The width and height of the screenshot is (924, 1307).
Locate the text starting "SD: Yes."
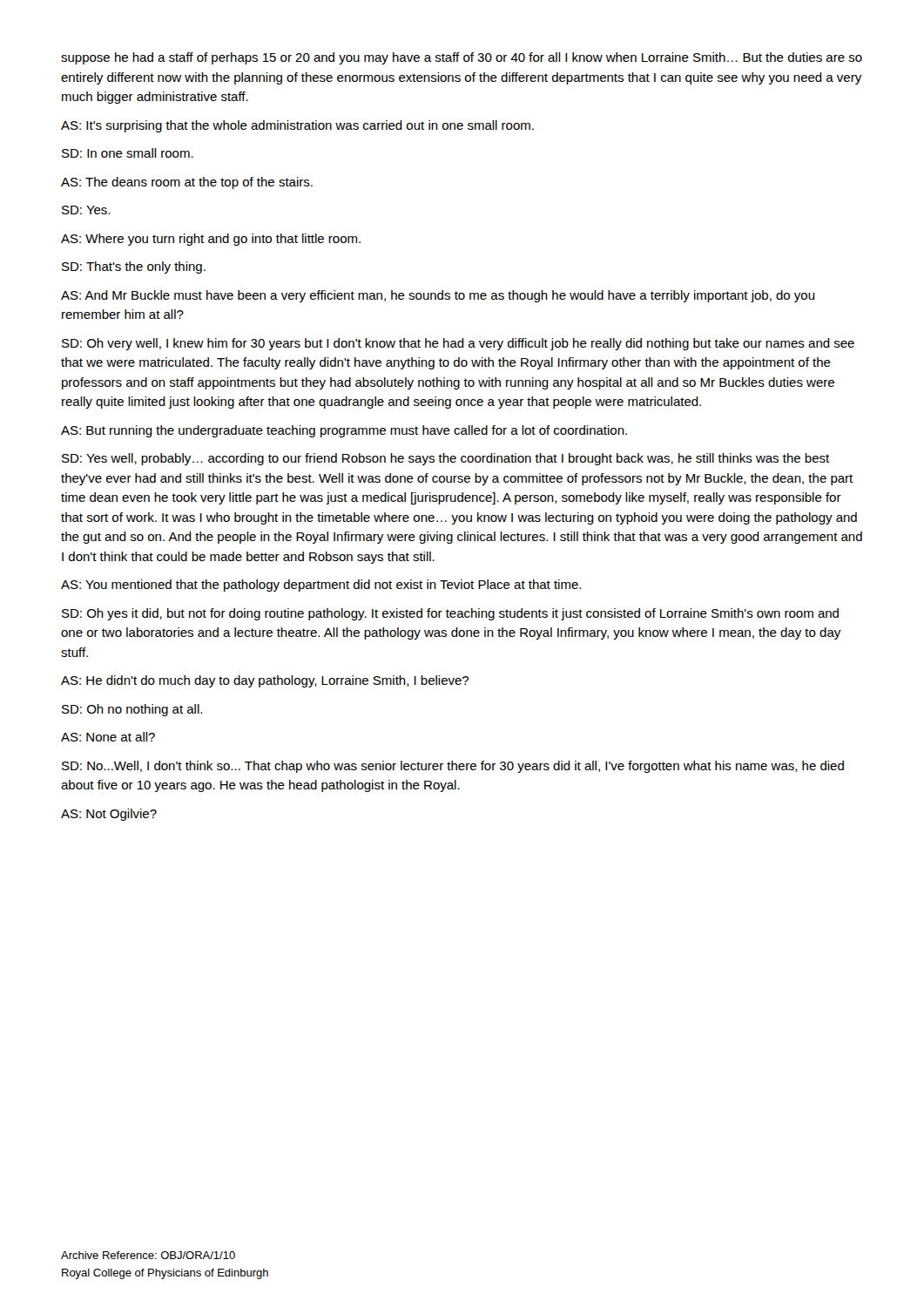86,210
